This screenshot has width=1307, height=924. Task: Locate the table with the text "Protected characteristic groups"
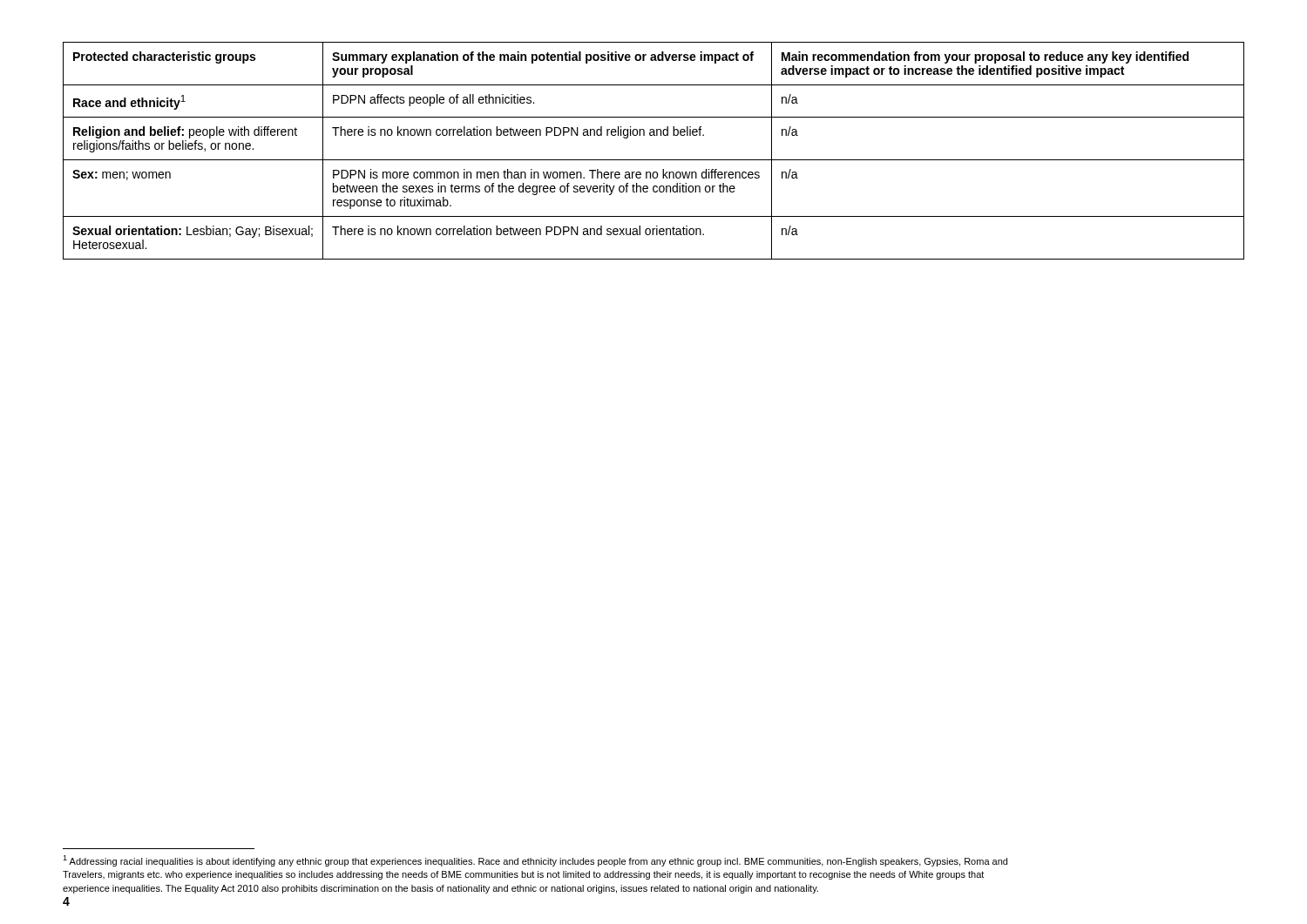(x=654, y=150)
